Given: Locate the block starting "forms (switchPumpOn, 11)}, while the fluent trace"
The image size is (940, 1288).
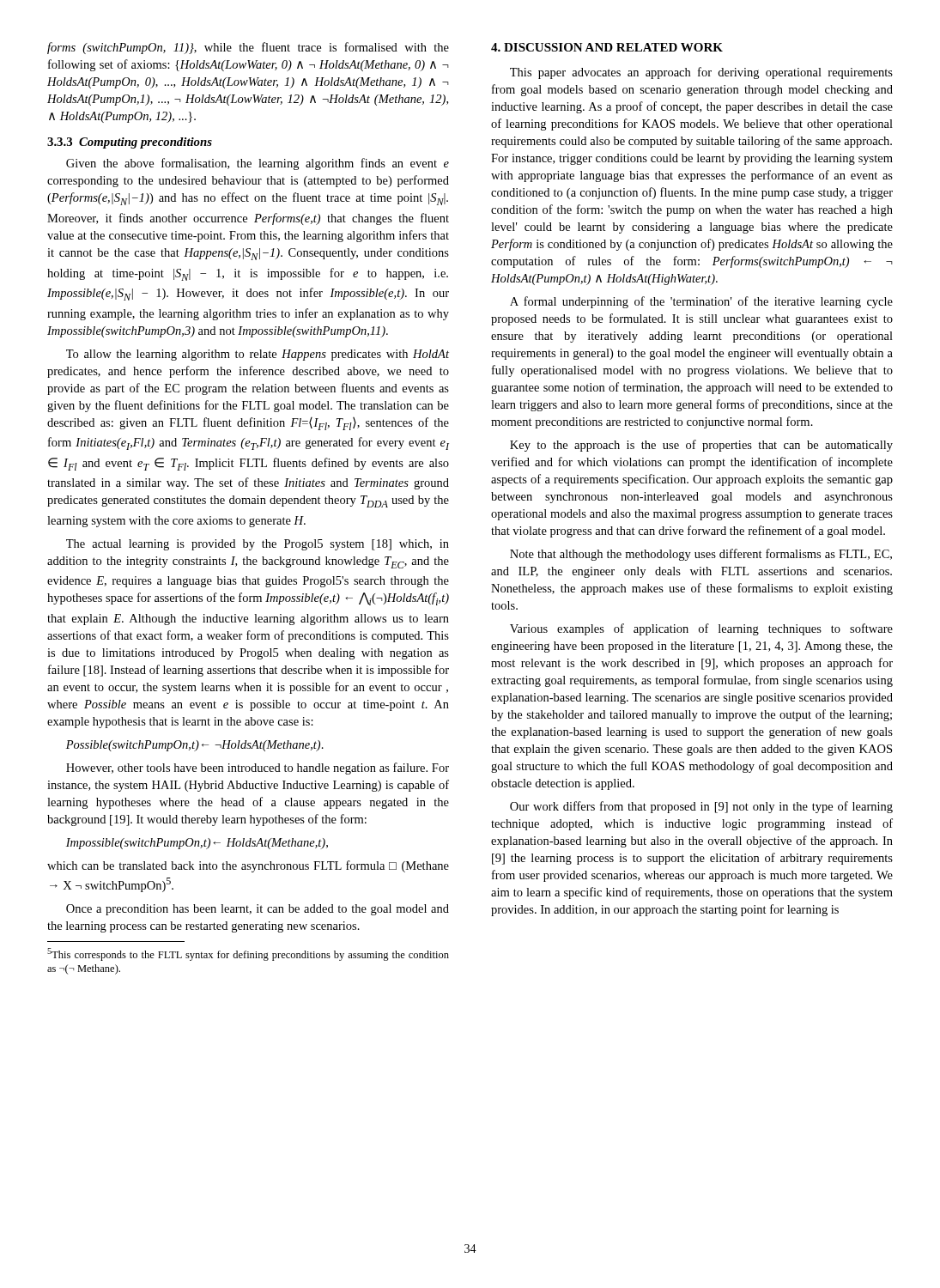Looking at the screenshot, I should [x=248, y=82].
